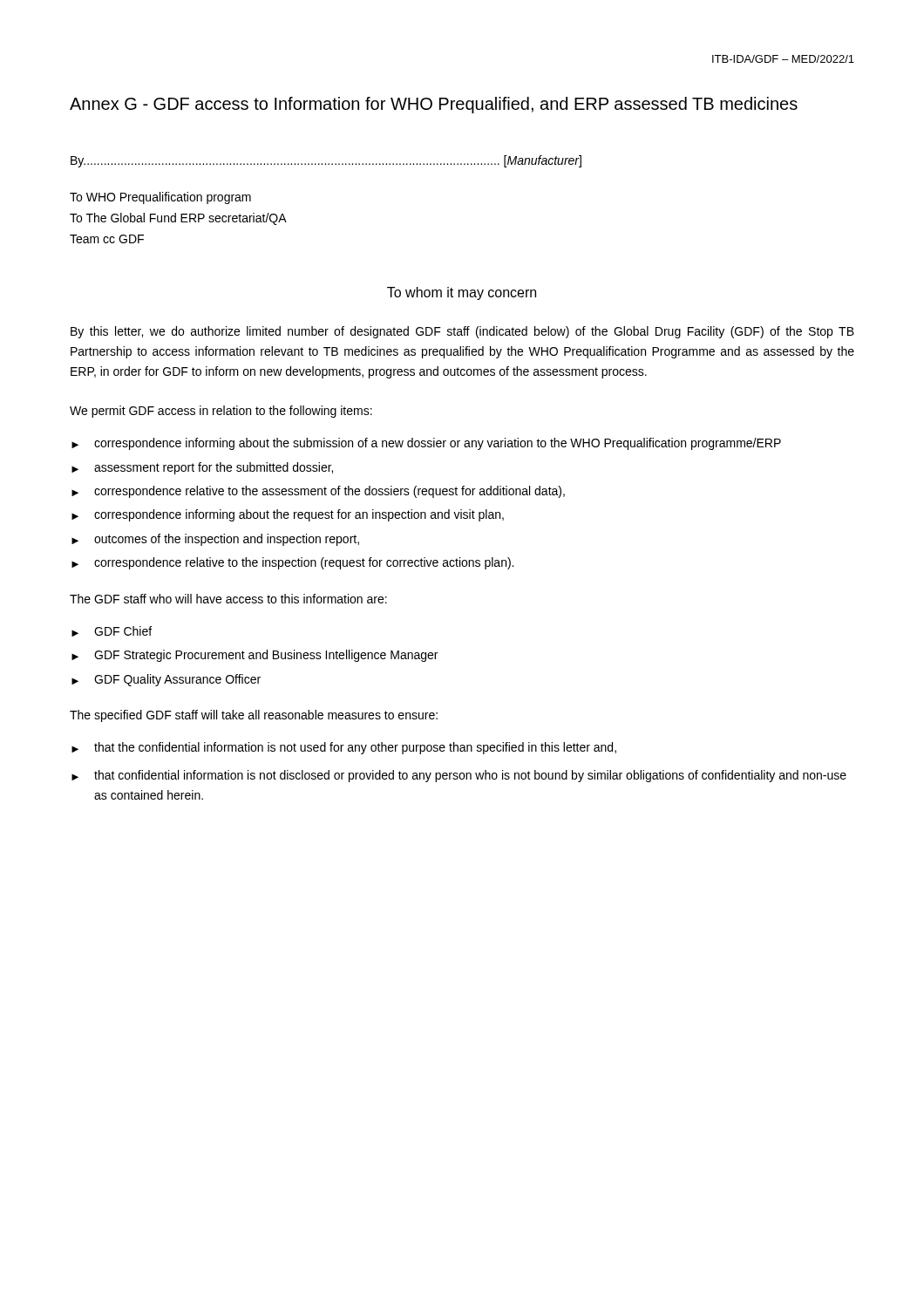The height and width of the screenshot is (1308, 924).
Task: Where is the passage that starts "► correspondence informing about the request for an"?
Action: coord(462,515)
